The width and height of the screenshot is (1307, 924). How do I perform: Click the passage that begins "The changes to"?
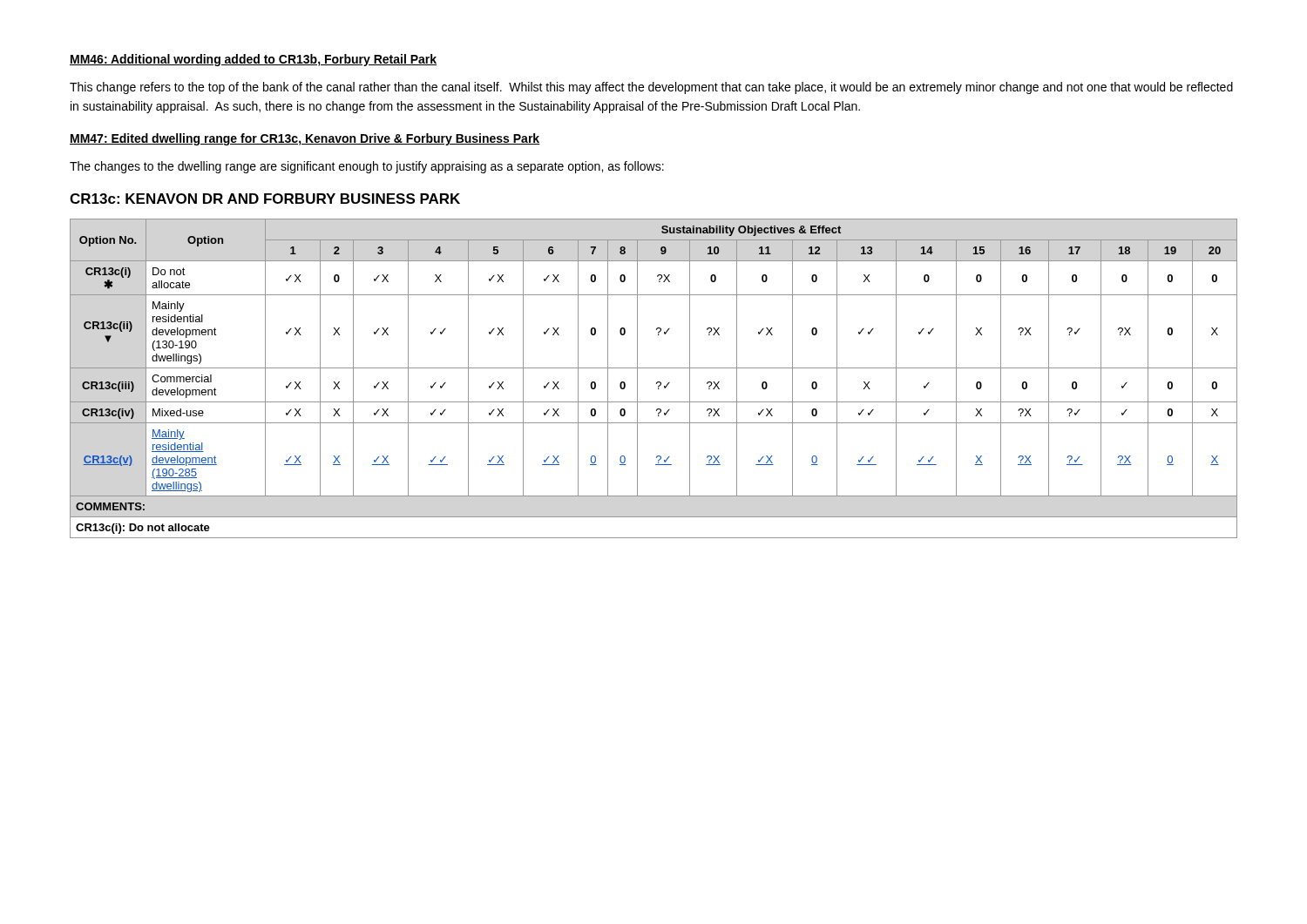367,167
